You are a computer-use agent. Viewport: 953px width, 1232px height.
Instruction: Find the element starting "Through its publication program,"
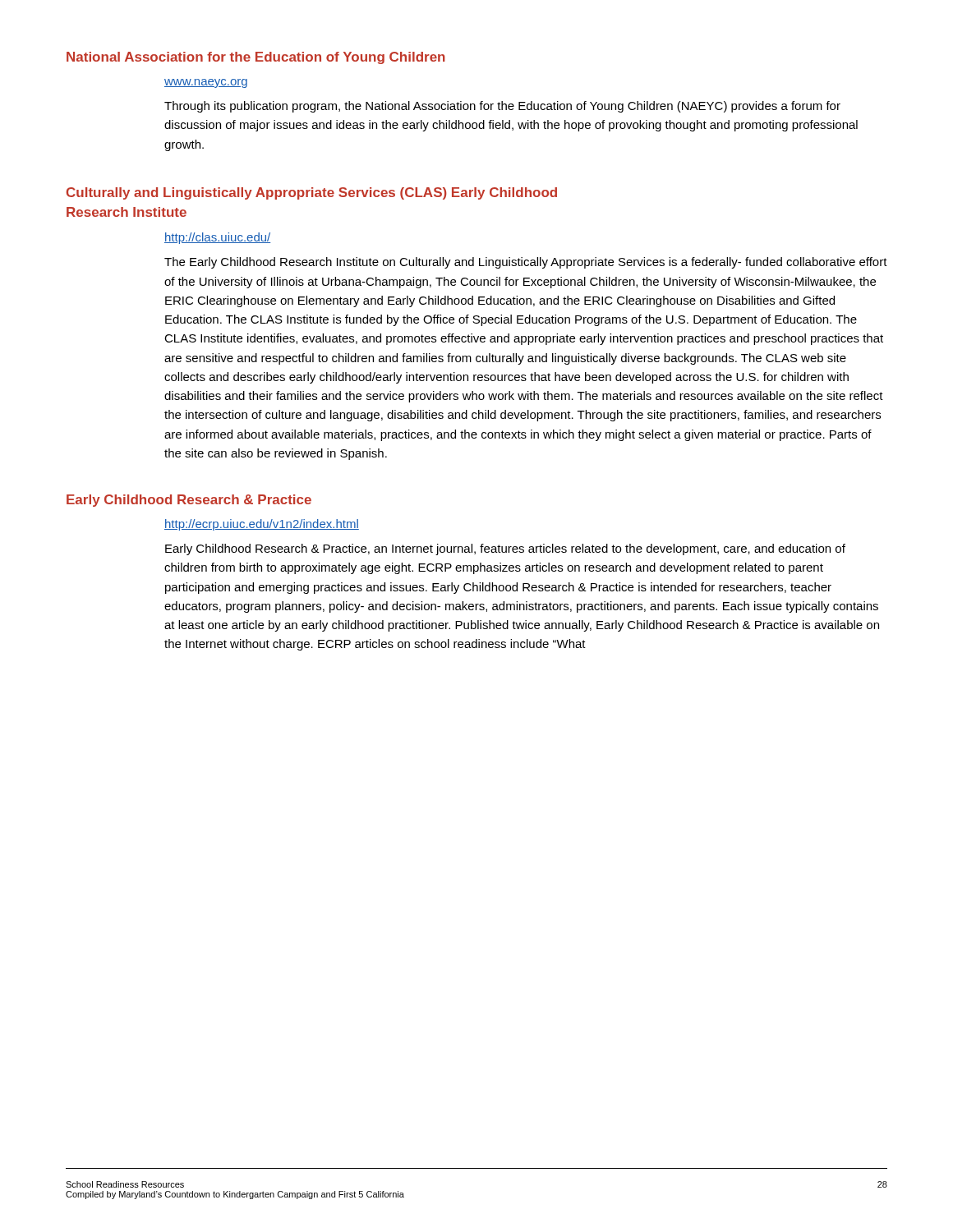pos(526,125)
